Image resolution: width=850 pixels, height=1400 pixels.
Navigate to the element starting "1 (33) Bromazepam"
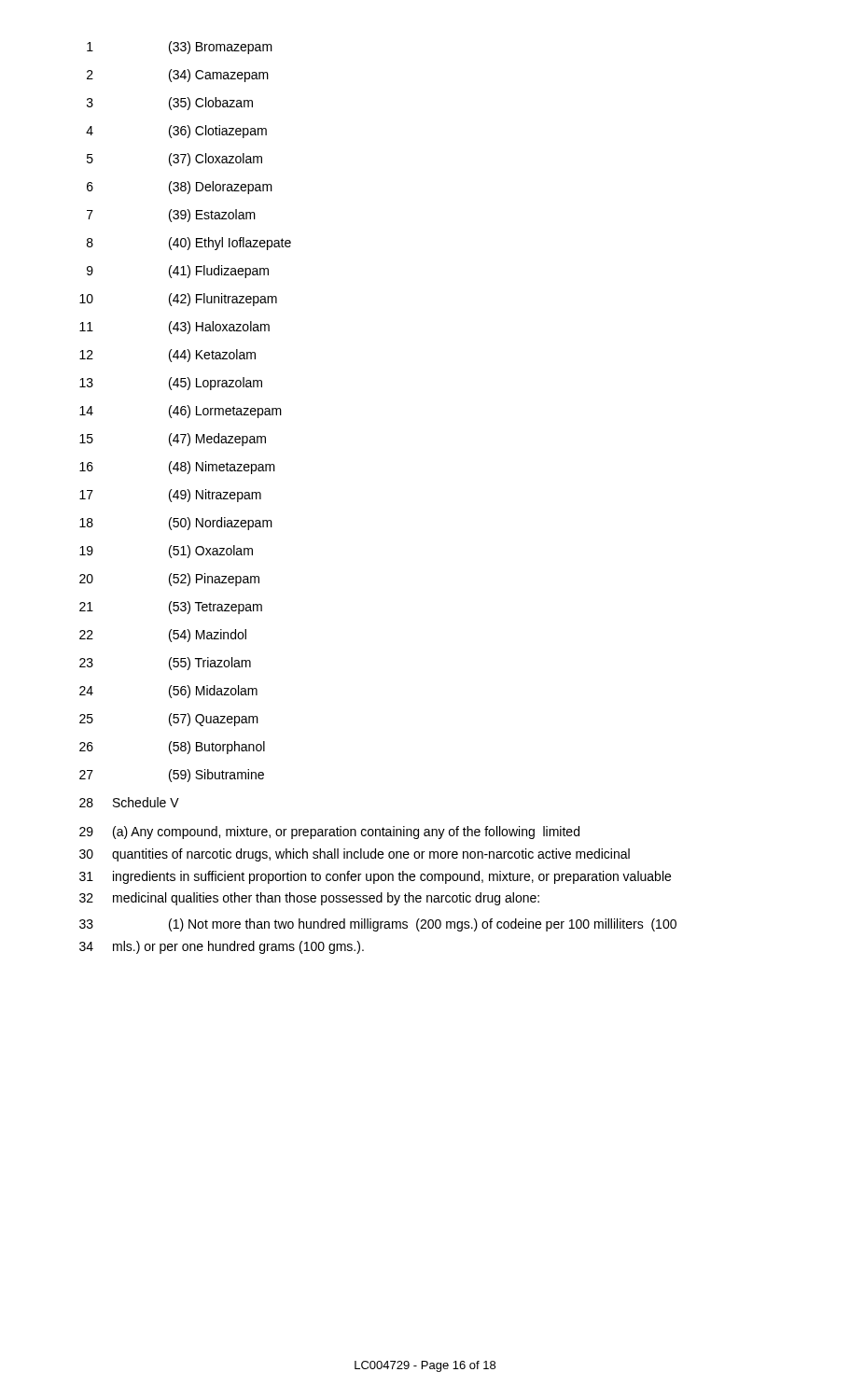coord(180,48)
